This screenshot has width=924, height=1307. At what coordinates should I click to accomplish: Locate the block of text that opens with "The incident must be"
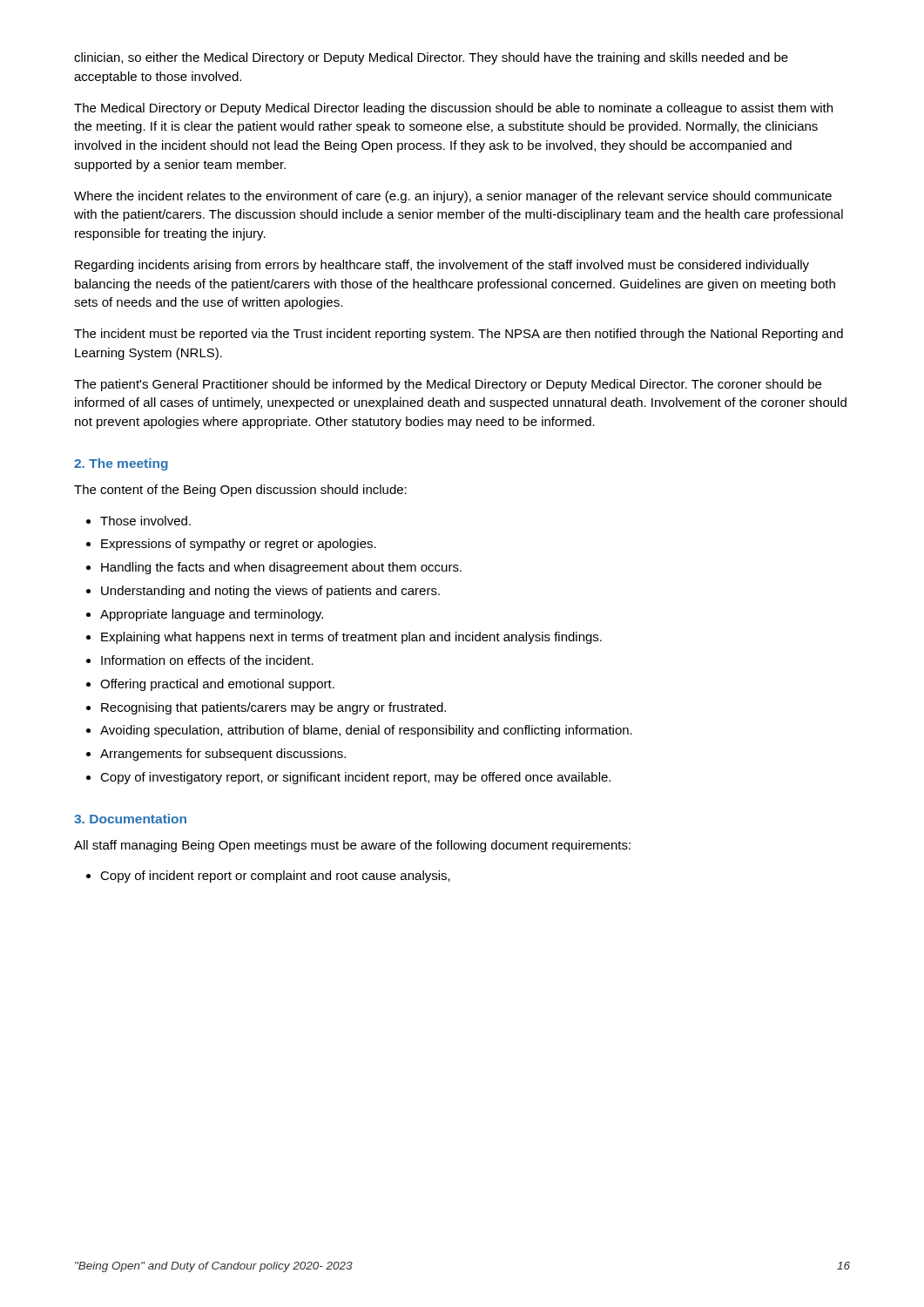(x=462, y=343)
